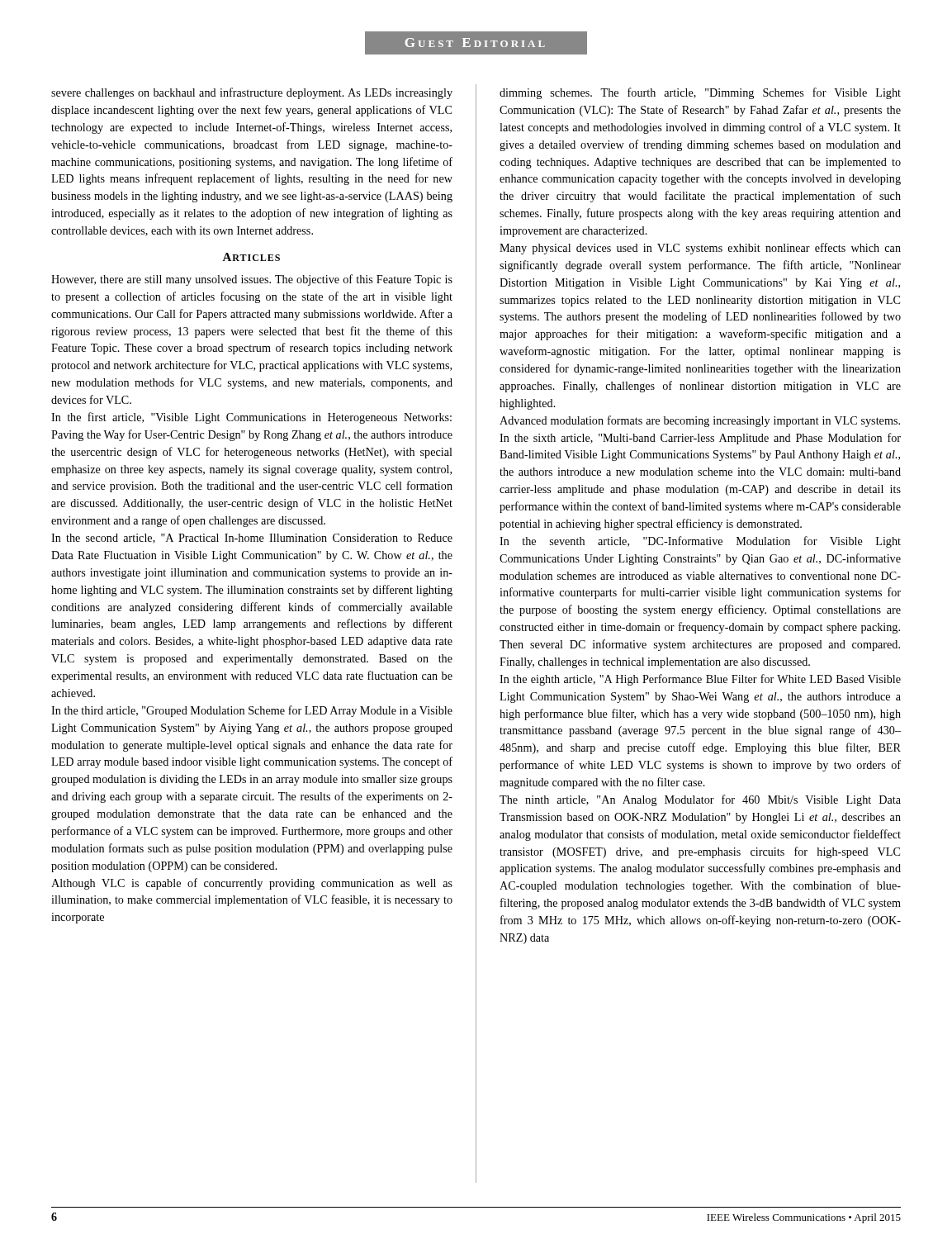This screenshot has height=1239, width=952.
Task: Navigate to the region starting "Many physical devices"
Action: 700,326
